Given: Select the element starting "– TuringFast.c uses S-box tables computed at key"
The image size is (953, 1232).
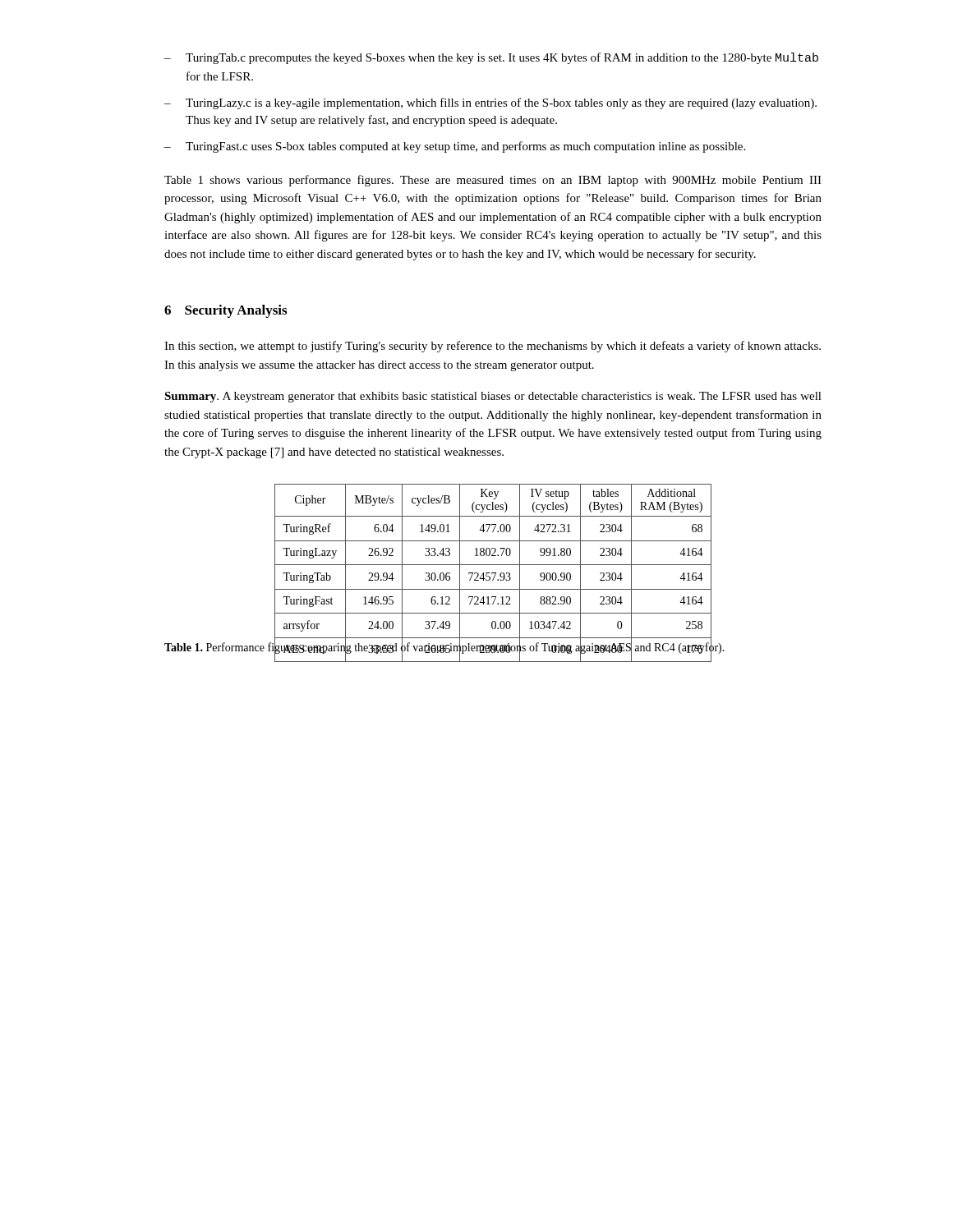Looking at the screenshot, I should pyautogui.click(x=493, y=147).
